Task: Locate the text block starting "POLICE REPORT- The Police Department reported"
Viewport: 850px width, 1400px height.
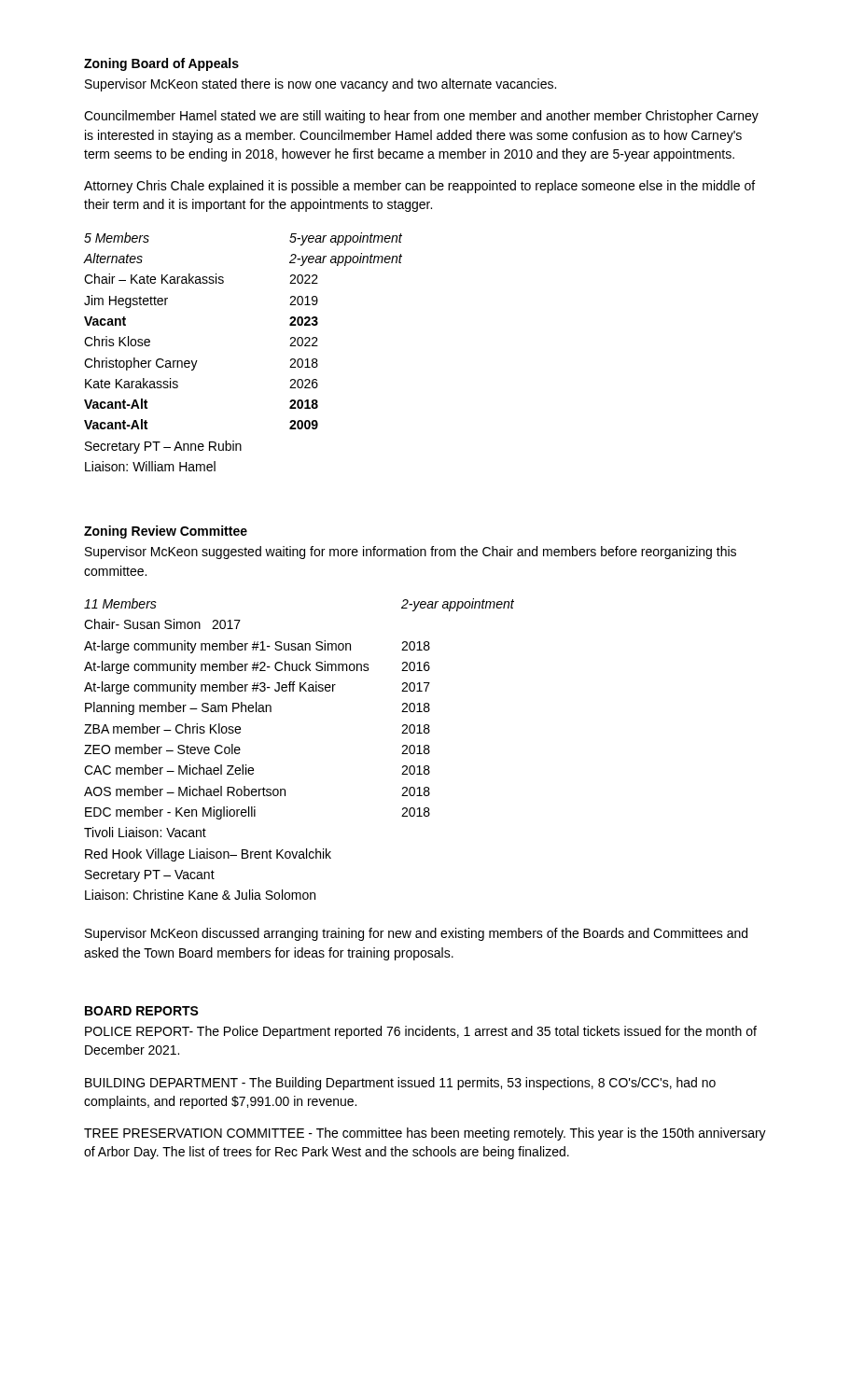Action: pos(420,1041)
